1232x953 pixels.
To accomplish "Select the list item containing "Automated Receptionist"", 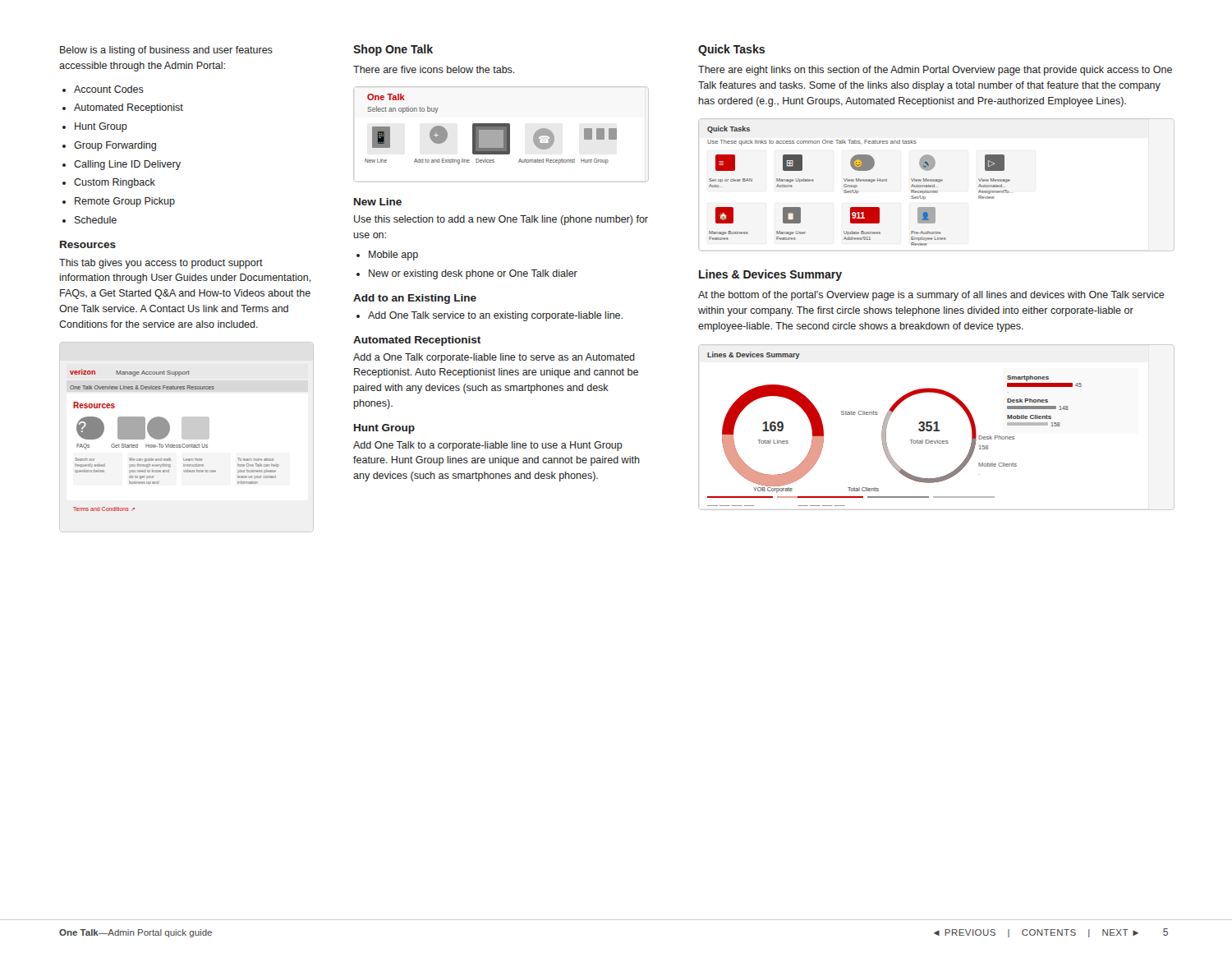I will point(128,108).
